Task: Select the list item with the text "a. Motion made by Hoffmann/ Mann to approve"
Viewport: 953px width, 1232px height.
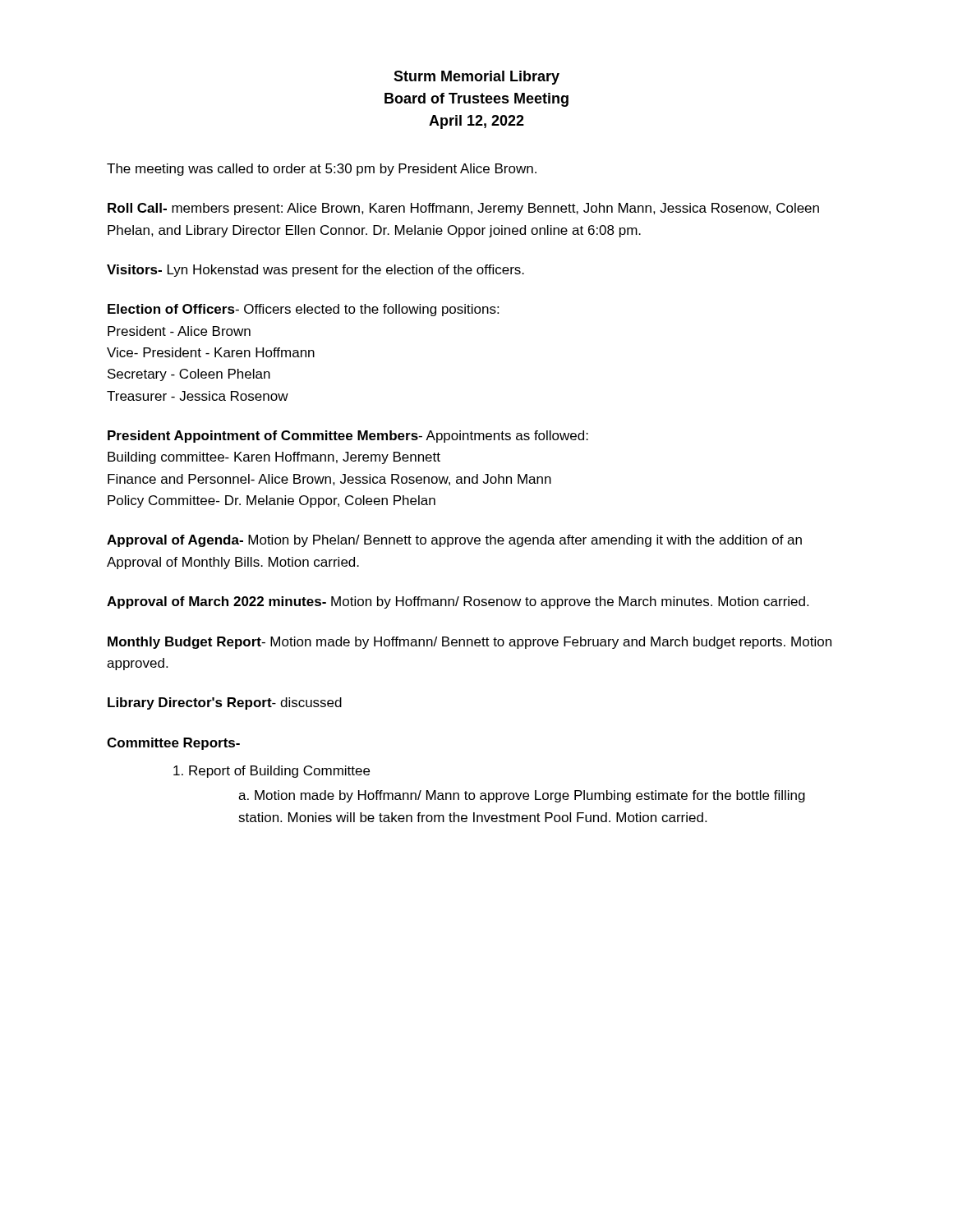Action: pyautogui.click(x=522, y=806)
